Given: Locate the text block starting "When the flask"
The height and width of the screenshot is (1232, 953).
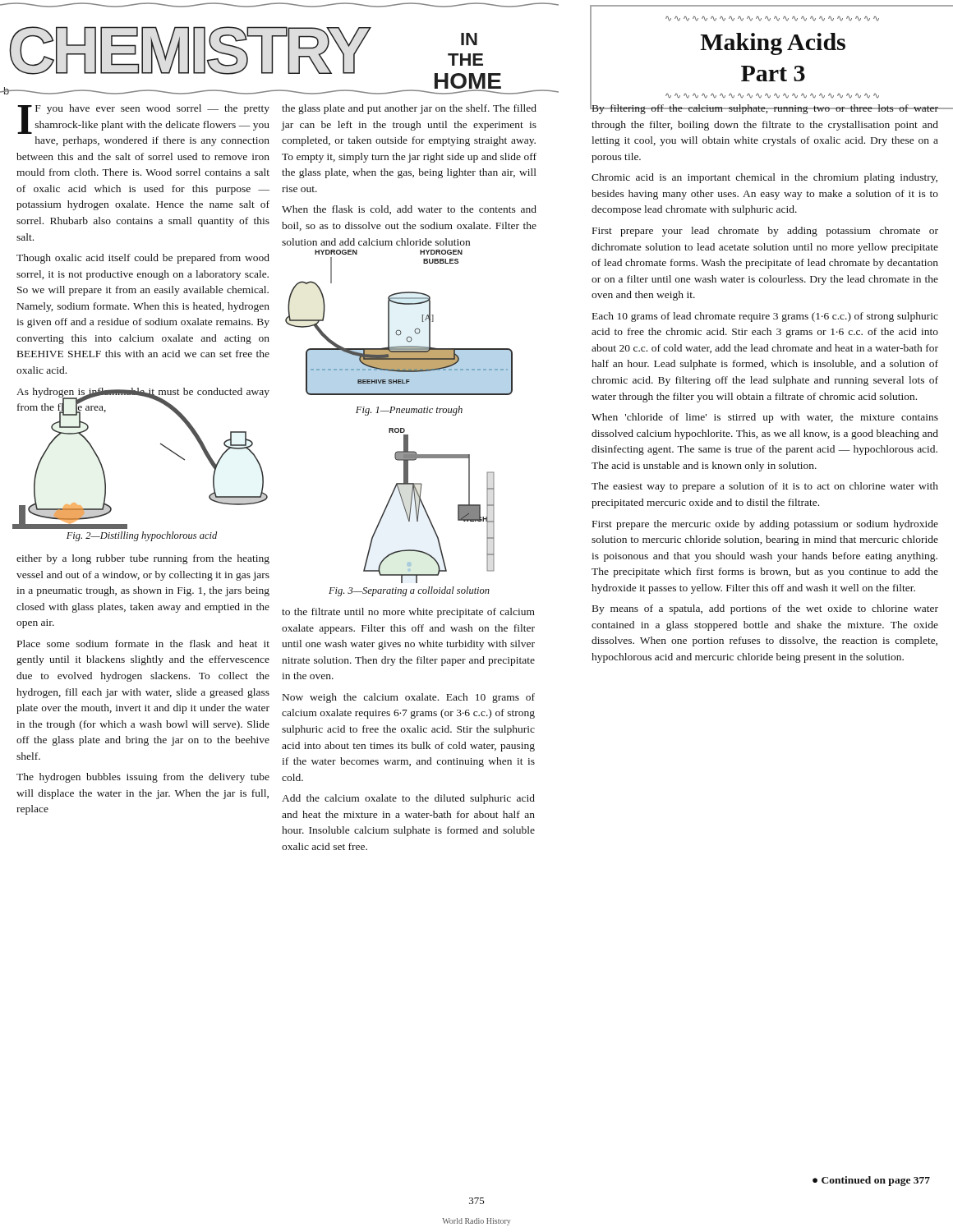Looking at the screenshot, I should click(409, 226).
